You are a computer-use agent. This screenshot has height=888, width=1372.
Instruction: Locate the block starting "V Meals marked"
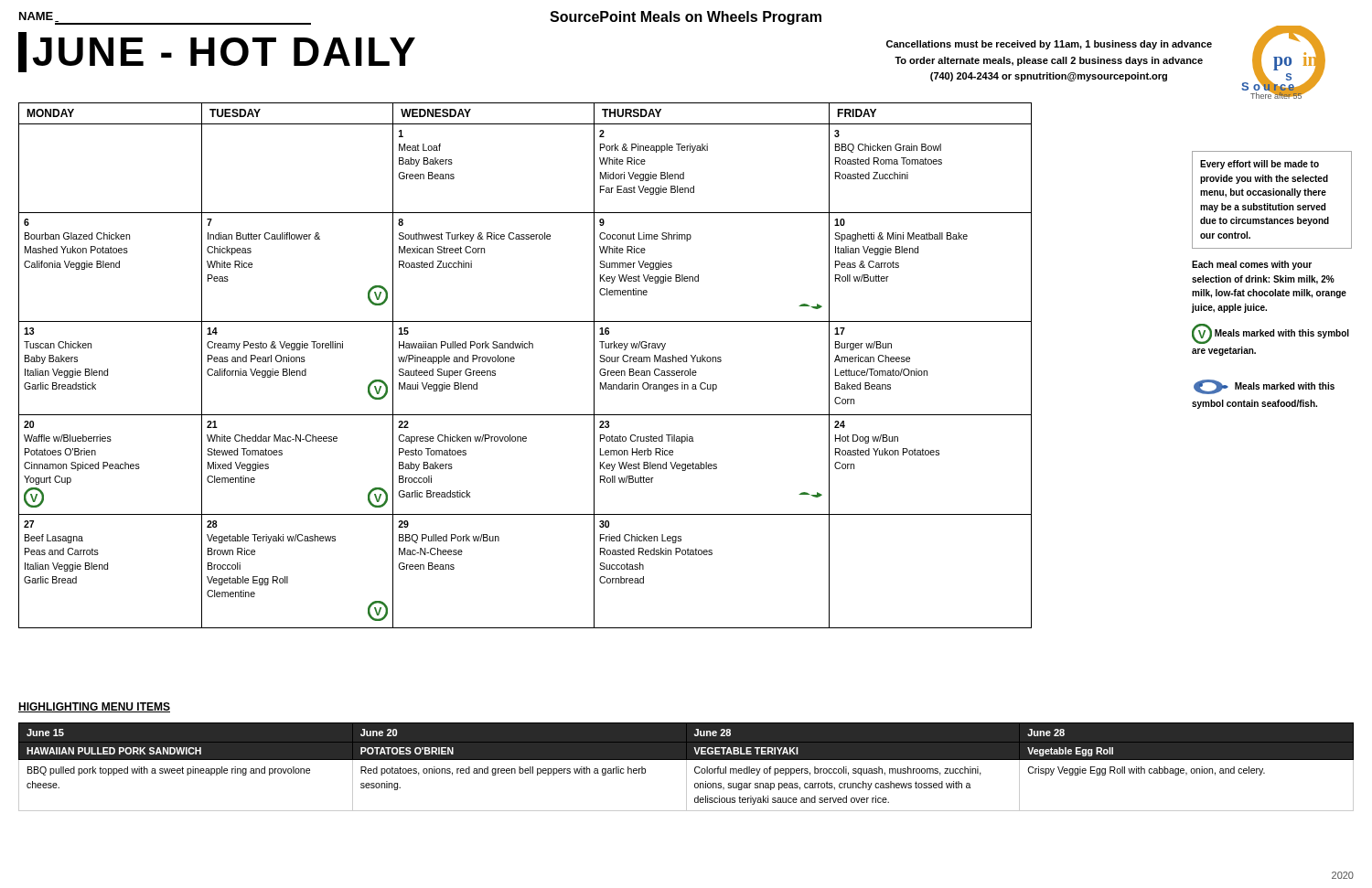[1271, 340]
